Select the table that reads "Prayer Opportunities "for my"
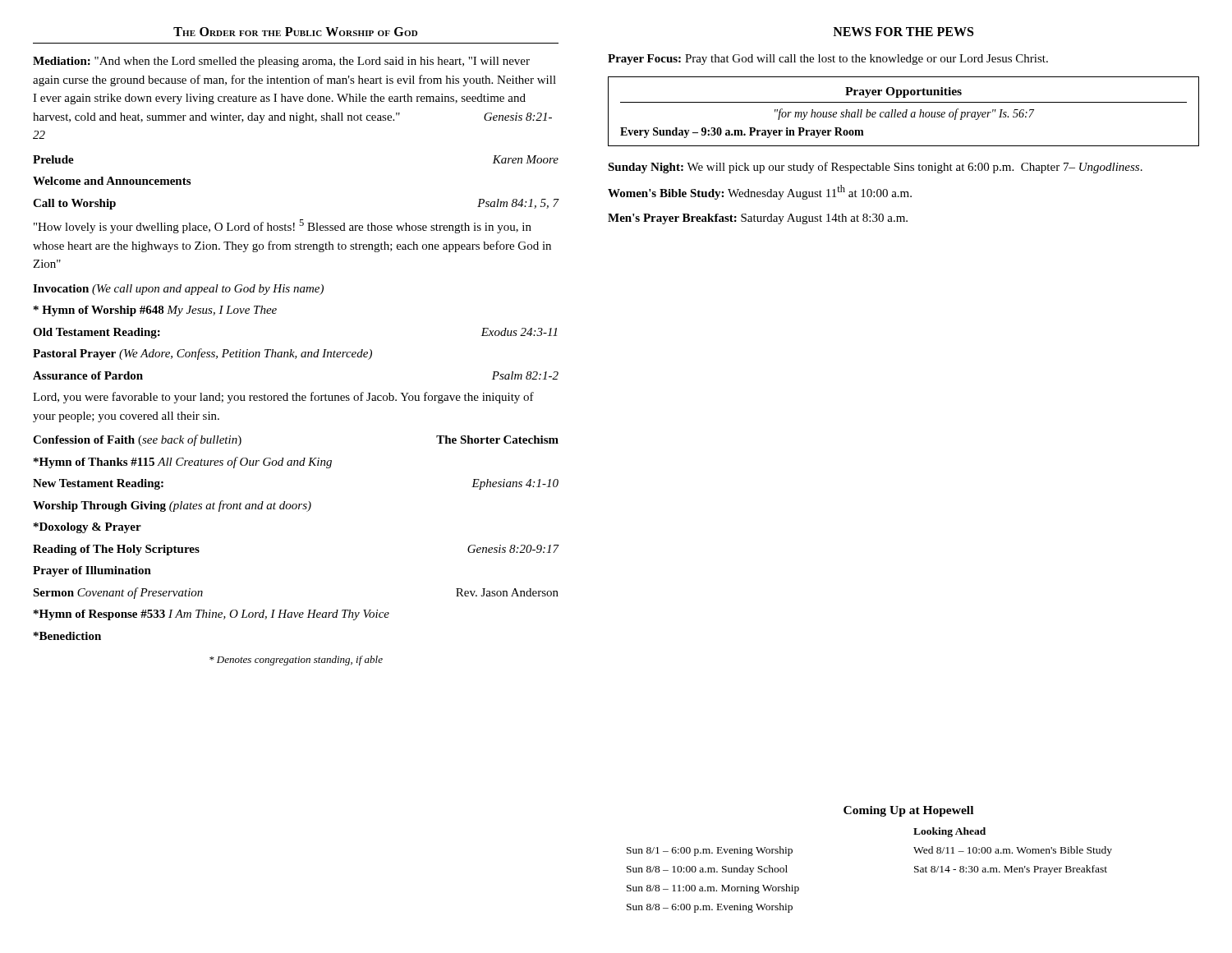This screenshot has height=953, width=1232. point(903,111)
